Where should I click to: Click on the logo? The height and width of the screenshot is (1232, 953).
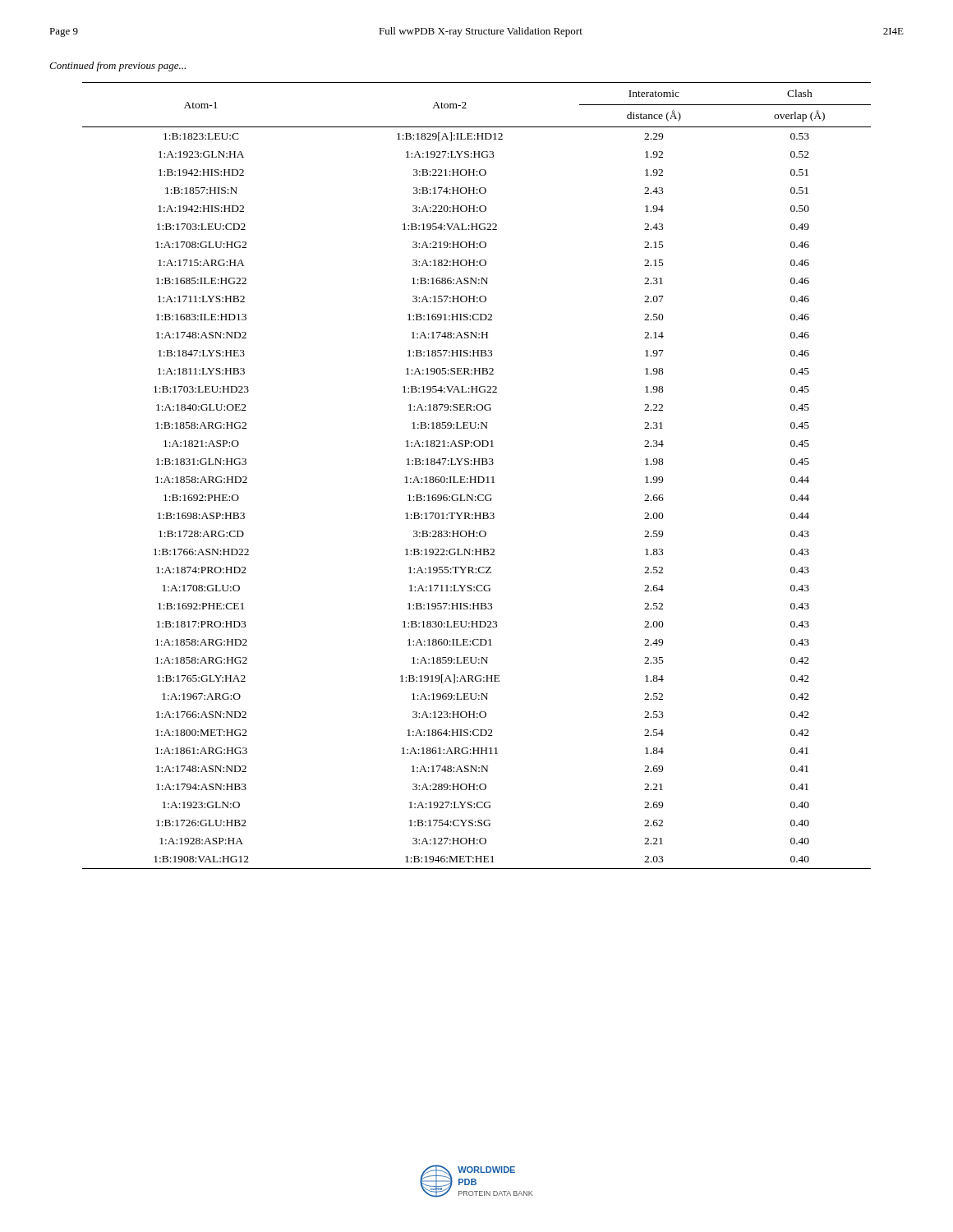(476, 1181)
